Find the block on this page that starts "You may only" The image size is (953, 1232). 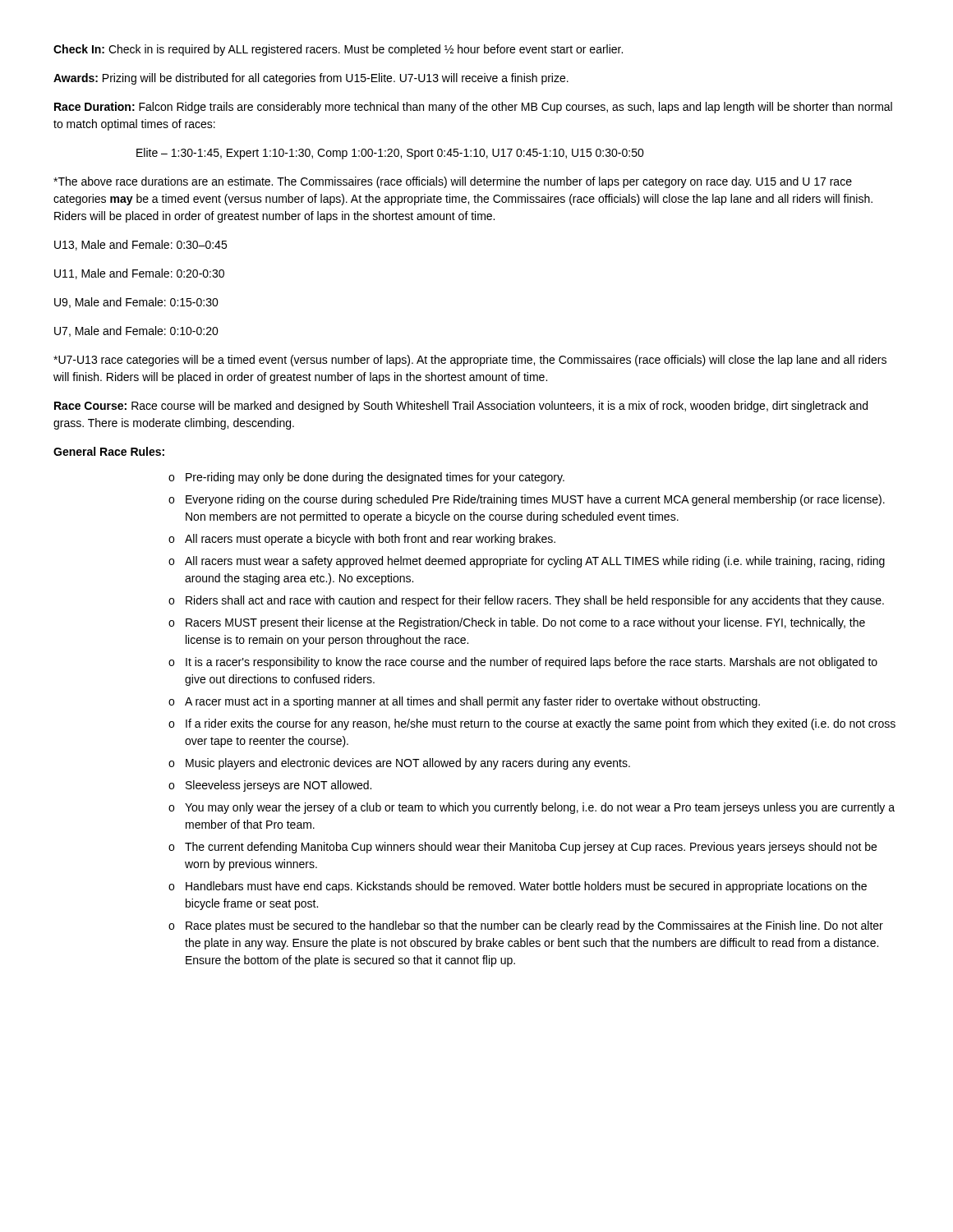click(540, 816)
